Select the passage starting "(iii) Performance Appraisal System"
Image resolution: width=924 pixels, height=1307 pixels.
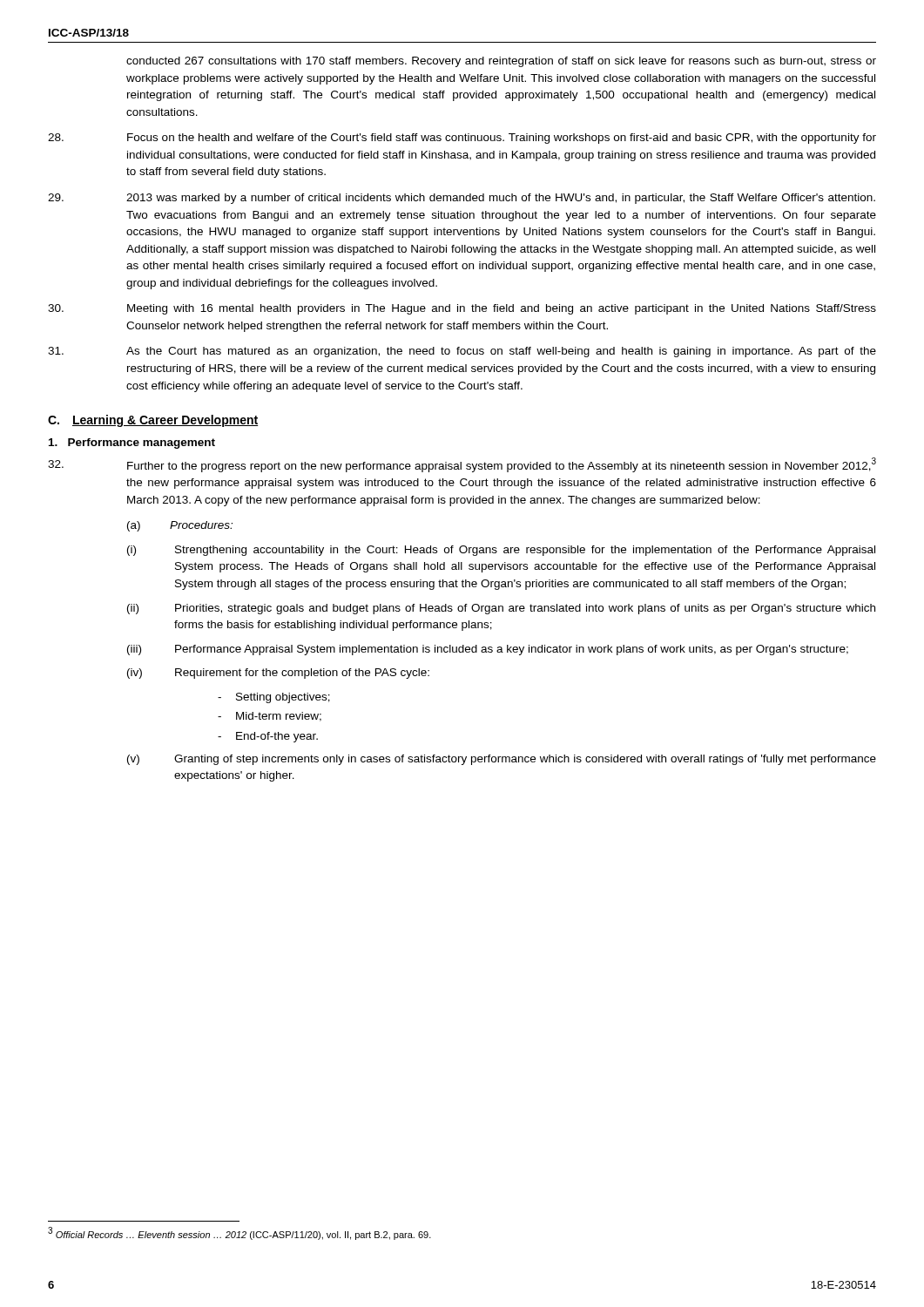[x=488, y=649]
